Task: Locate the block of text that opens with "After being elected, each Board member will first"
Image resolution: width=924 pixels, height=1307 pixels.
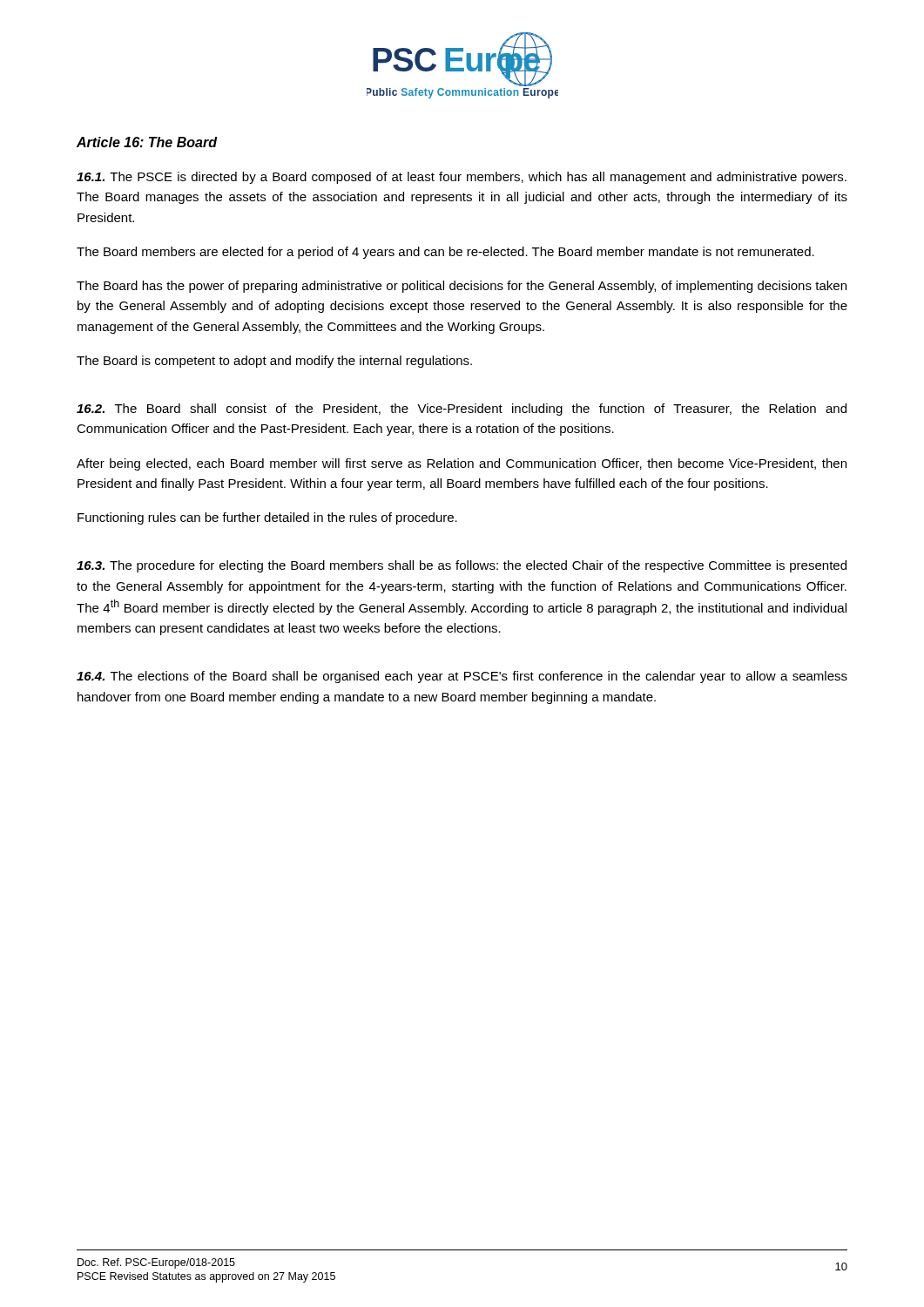Action: click(x=462, y=473)
